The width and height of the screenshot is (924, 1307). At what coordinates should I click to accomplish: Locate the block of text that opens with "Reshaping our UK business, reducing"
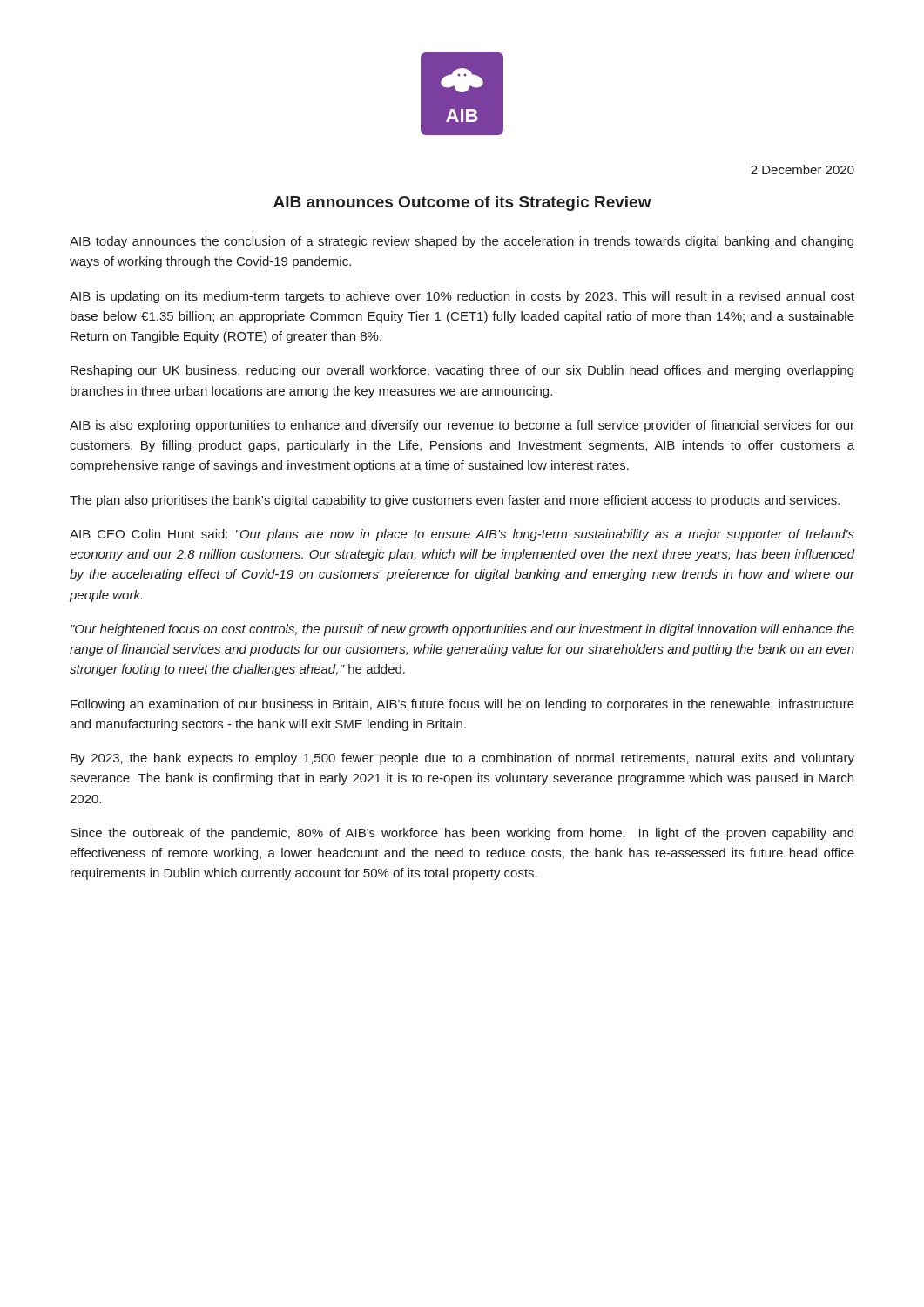(x=462, y=380)
